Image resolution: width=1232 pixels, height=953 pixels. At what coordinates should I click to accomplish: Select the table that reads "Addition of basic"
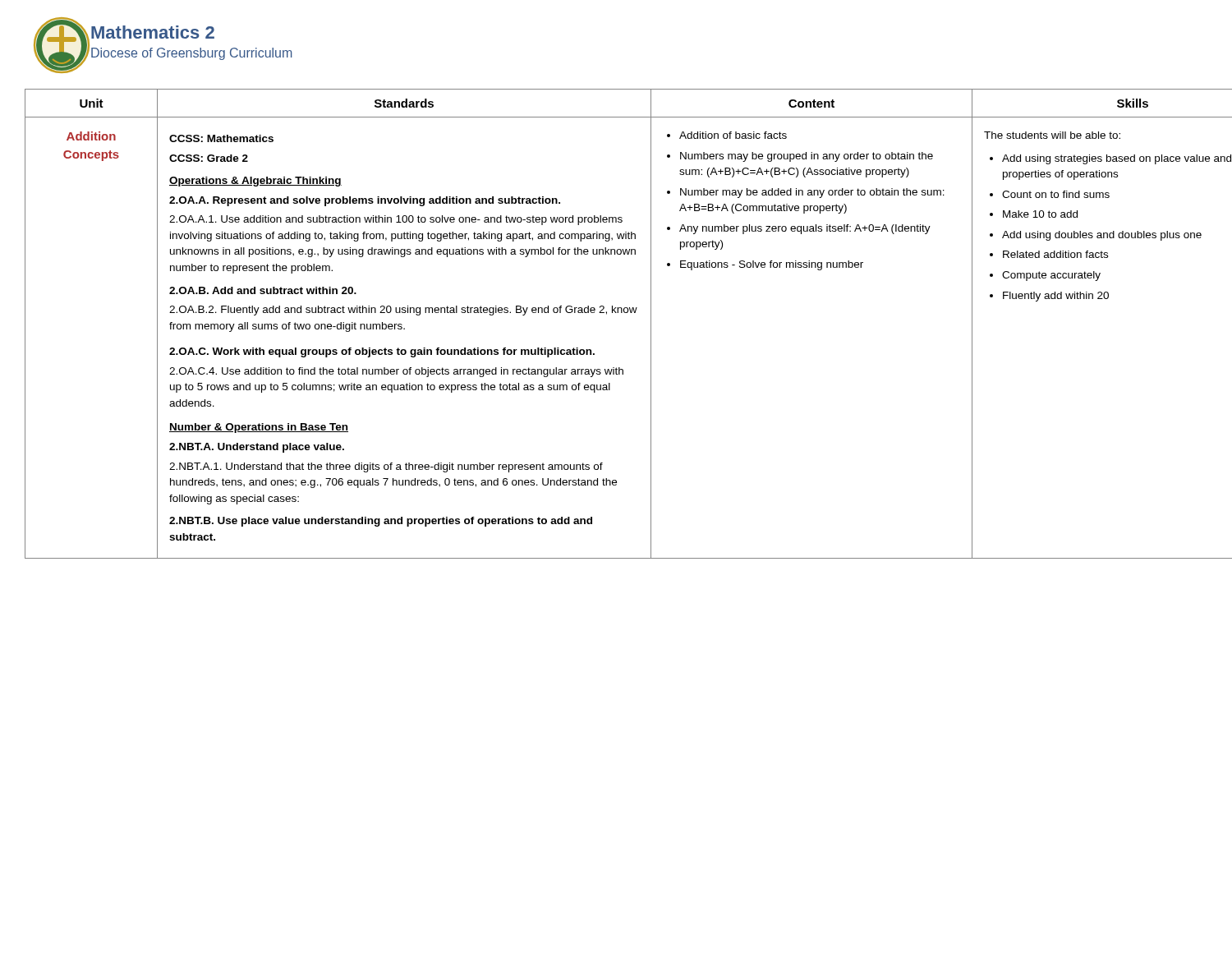click(x=616, y=324)
